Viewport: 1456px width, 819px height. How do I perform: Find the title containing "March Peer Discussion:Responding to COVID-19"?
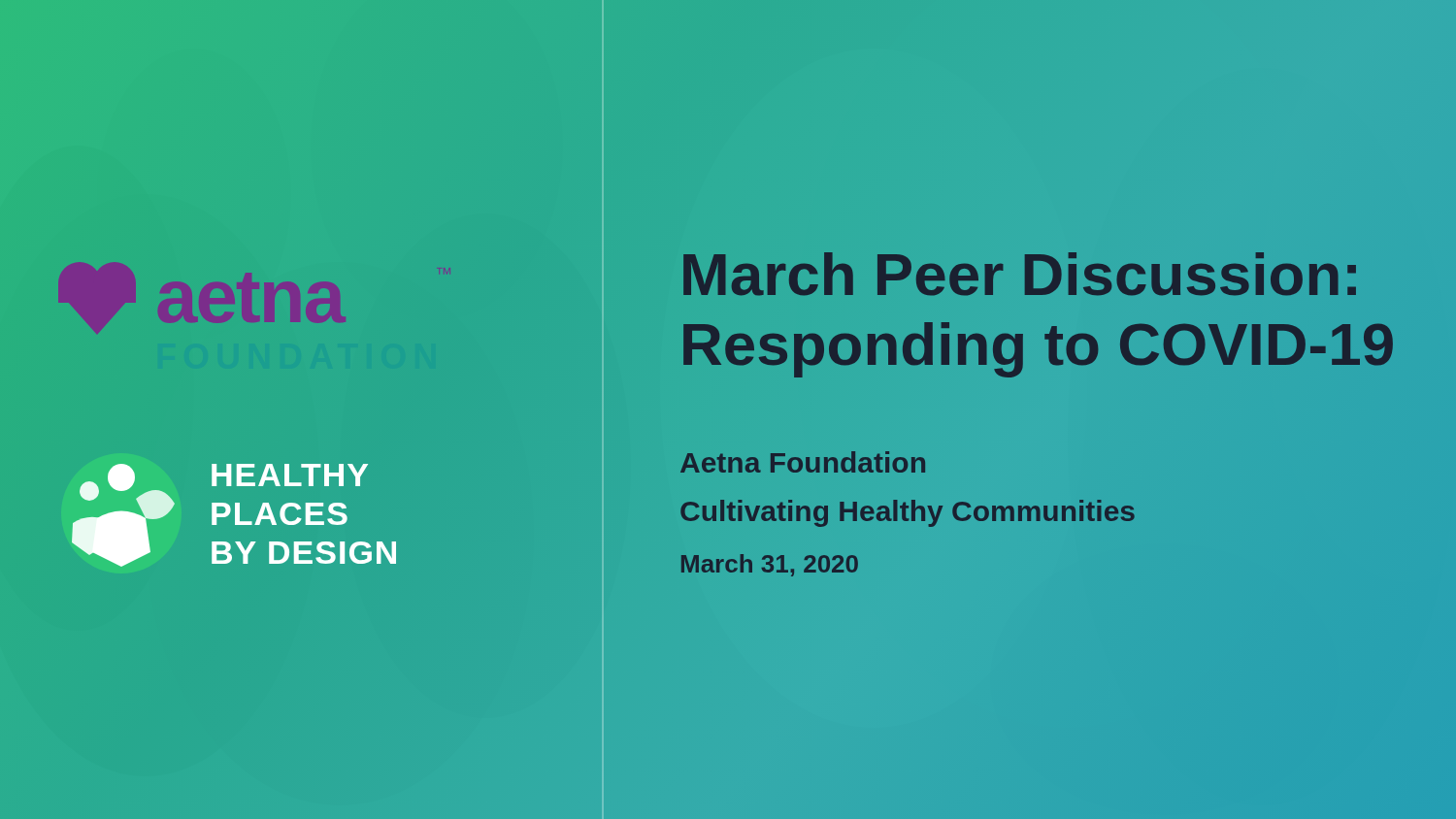pos(1037,309)
